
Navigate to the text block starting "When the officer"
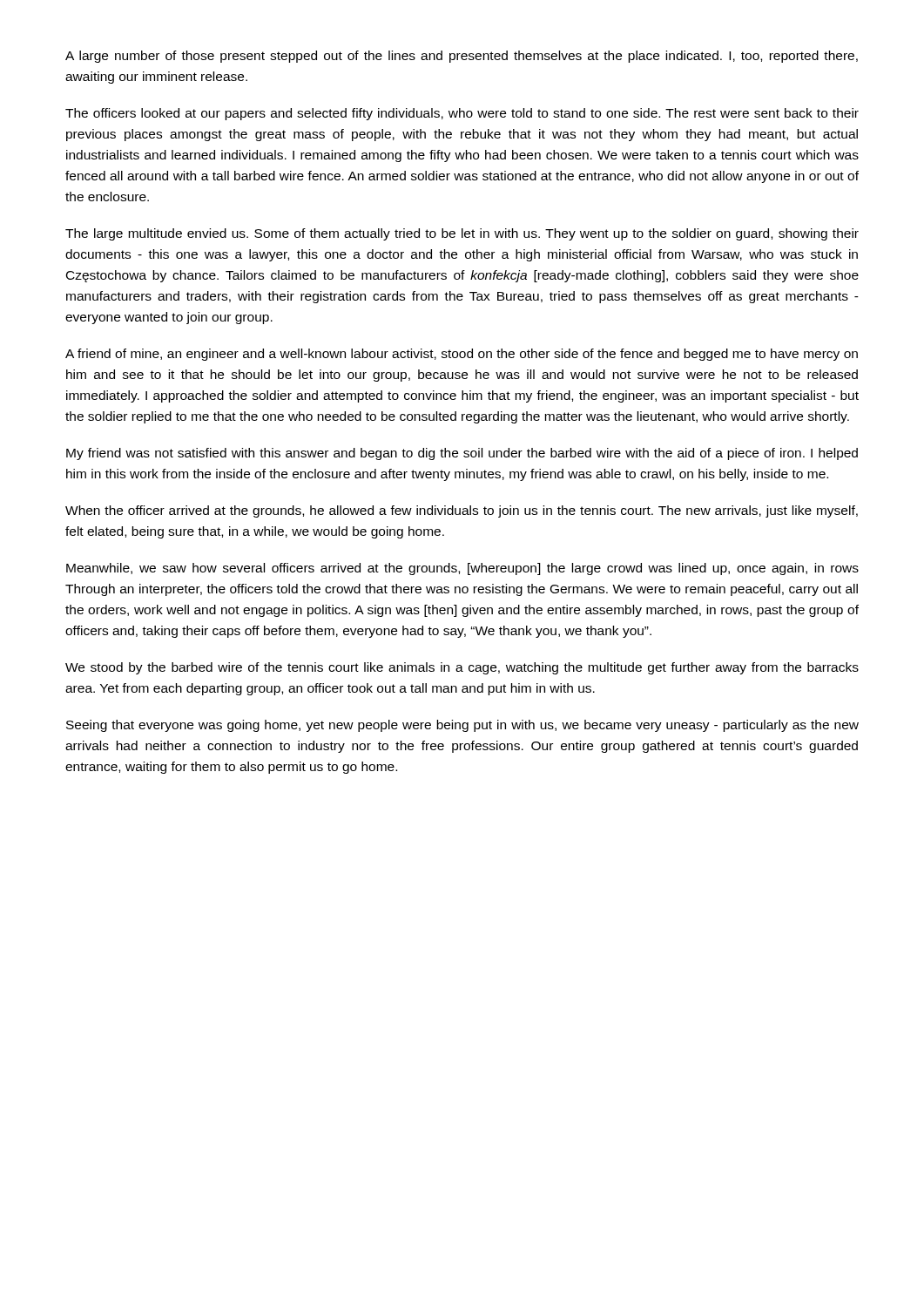click(462, 521)
